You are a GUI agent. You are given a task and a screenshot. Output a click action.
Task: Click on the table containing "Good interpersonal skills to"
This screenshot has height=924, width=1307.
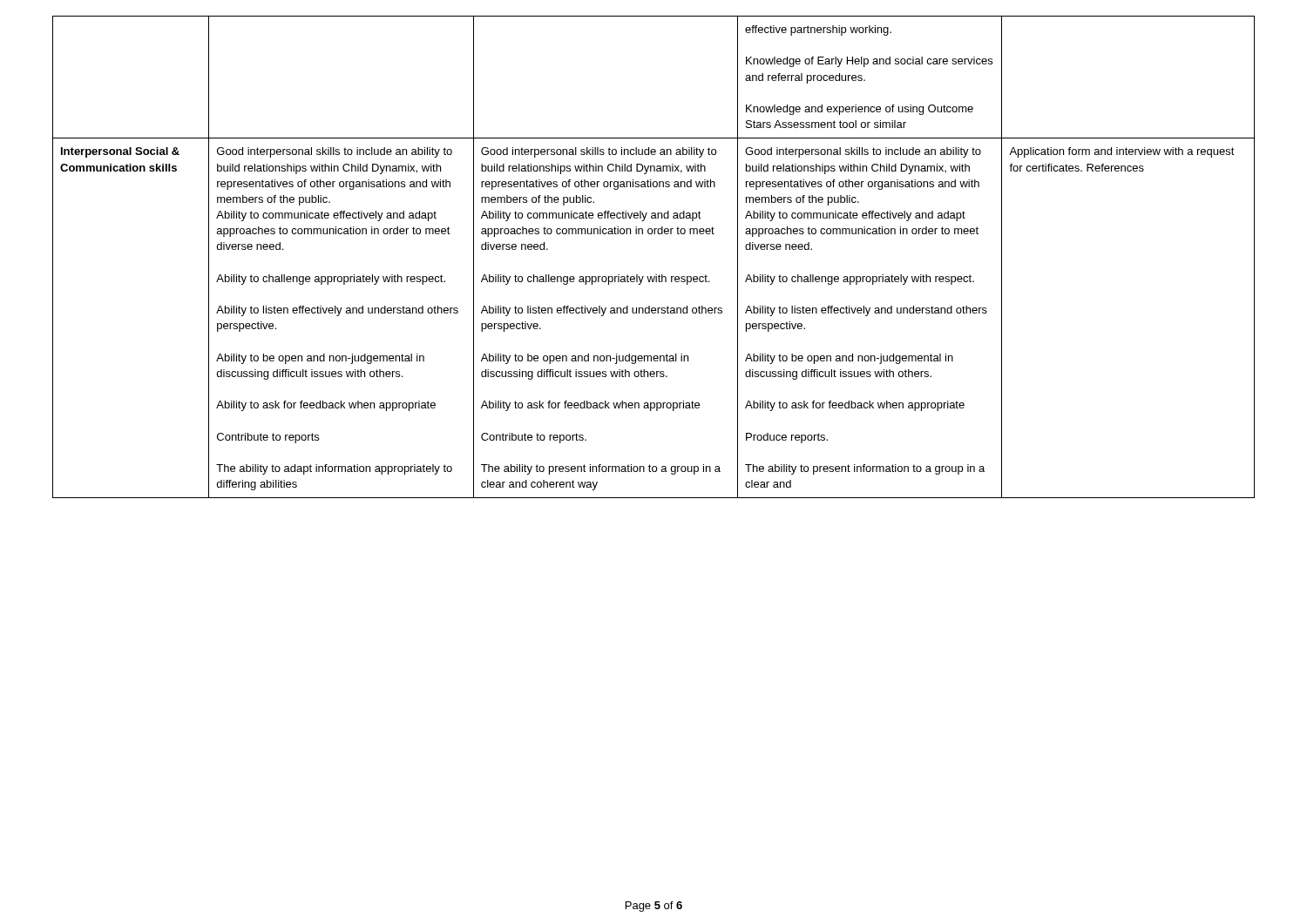pos(654,257)
